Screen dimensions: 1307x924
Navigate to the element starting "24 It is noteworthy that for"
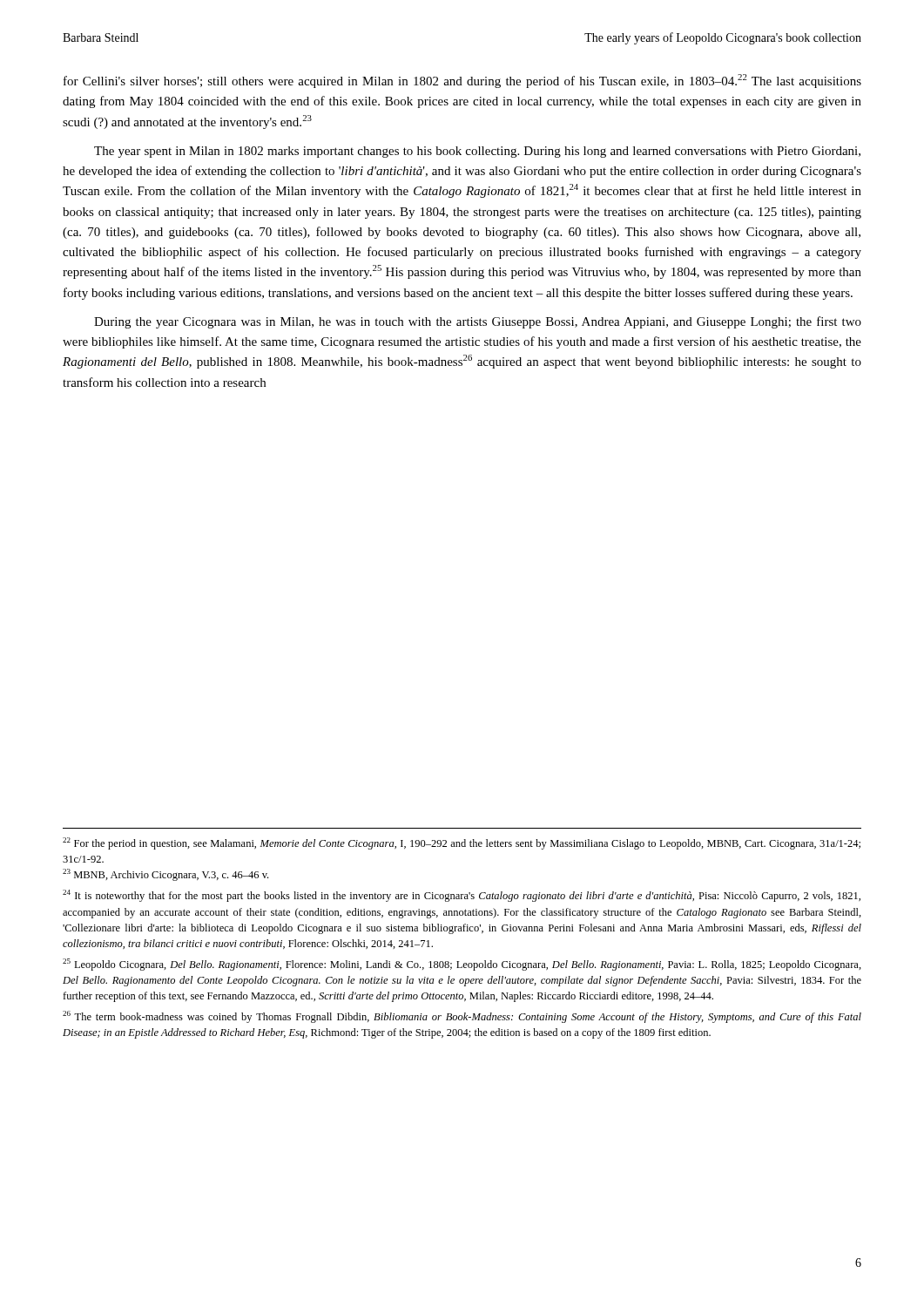(462, 919)
